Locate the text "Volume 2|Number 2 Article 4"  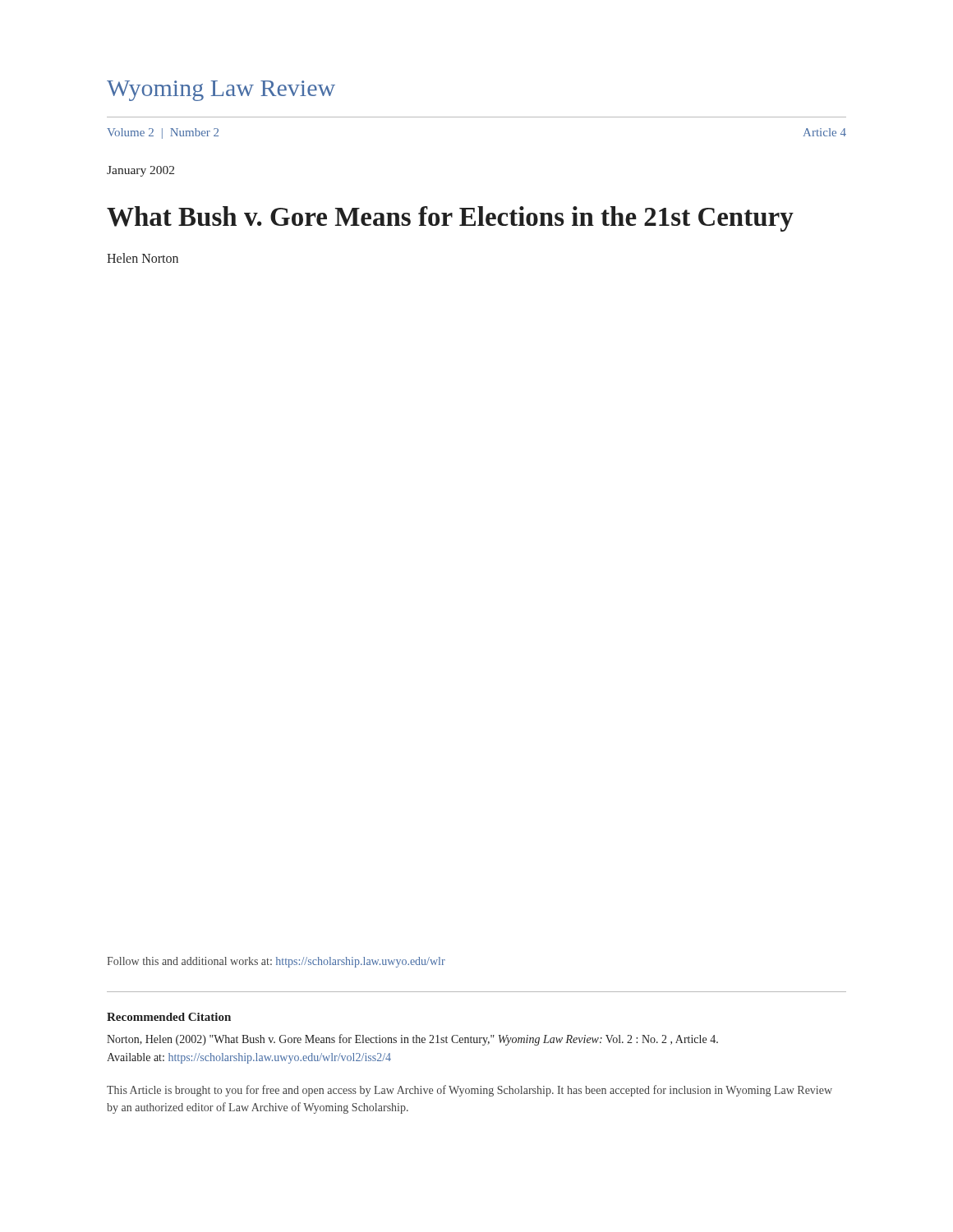162,133
